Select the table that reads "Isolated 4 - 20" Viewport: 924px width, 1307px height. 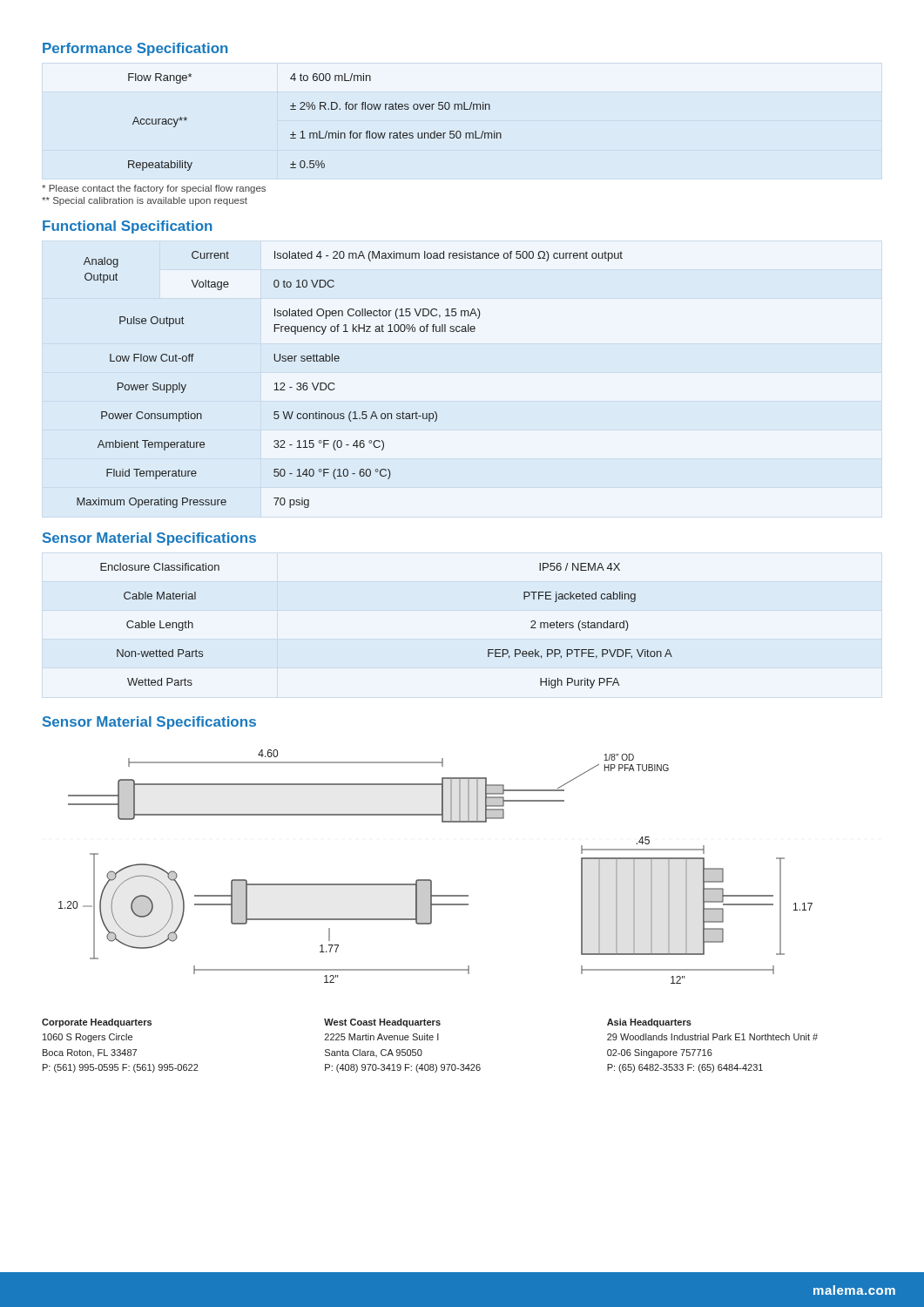coord(462,379)
